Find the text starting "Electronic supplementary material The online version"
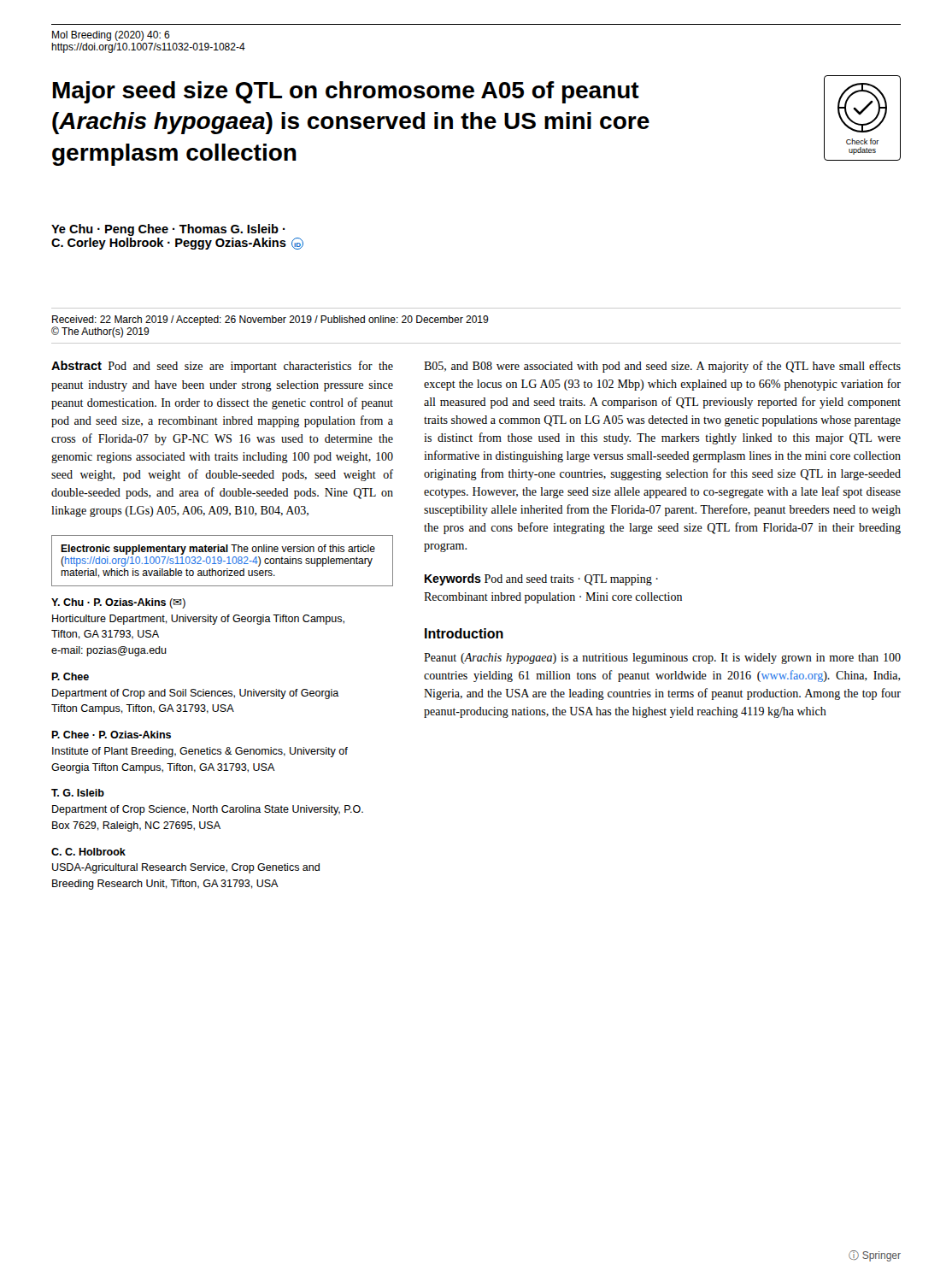Image resolution: width=952 pixels, height=1282 pixels. coord(218,560)
